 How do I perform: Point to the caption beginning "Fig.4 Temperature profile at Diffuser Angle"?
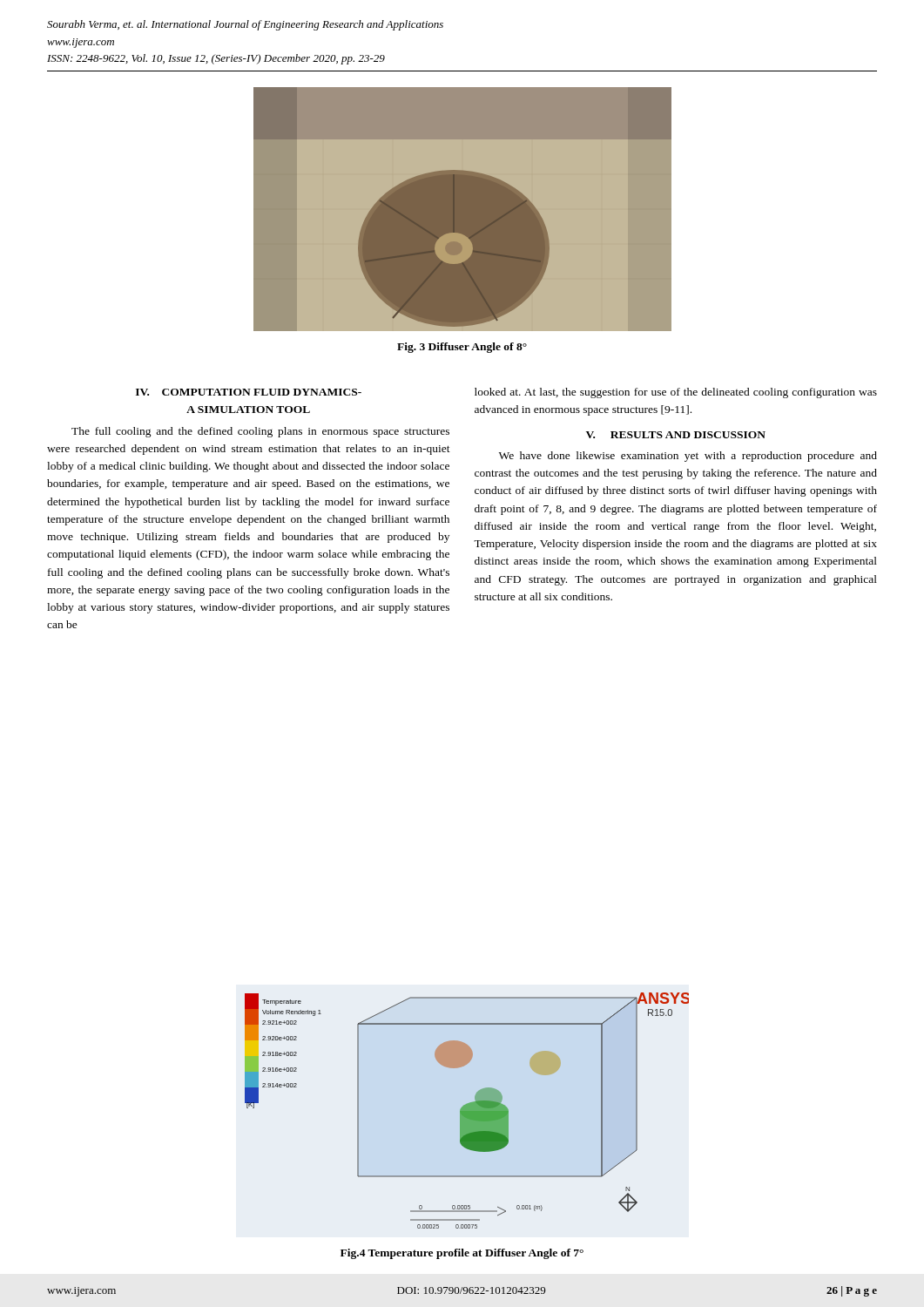tap(462, 1252)
